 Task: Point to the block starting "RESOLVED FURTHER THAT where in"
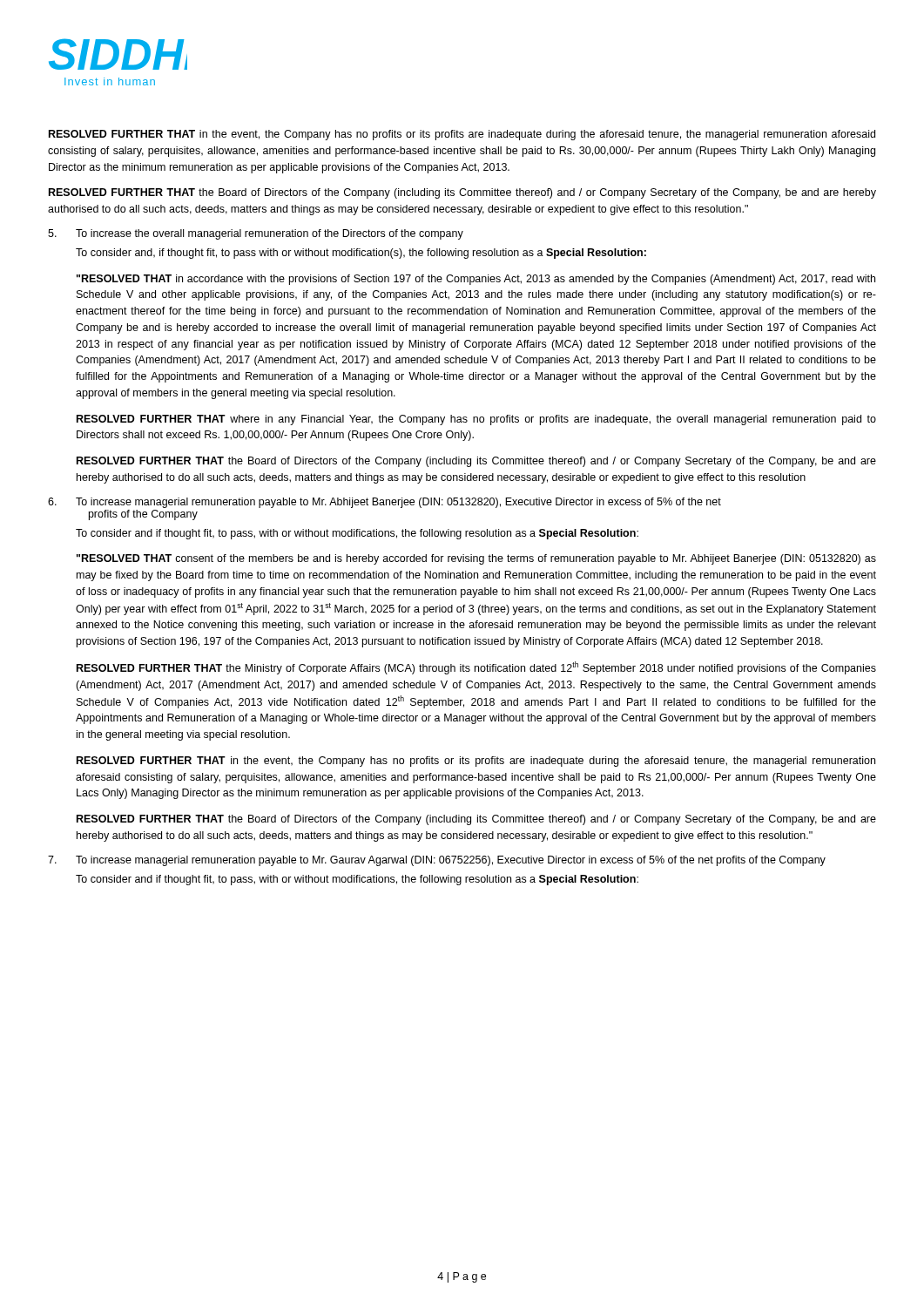(476, 427)
